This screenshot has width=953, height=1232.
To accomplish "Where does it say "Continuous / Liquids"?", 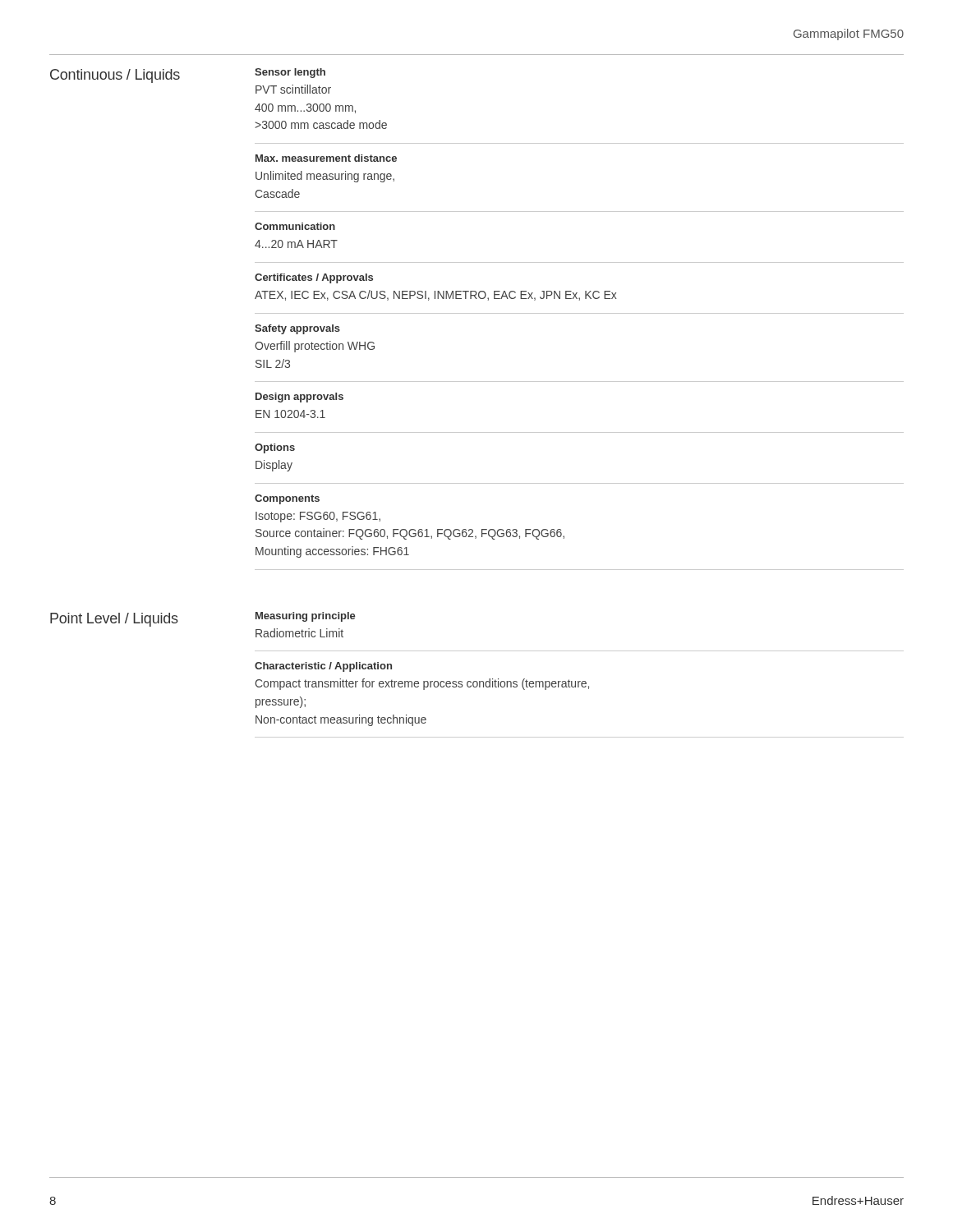I will tap(115, 75).
